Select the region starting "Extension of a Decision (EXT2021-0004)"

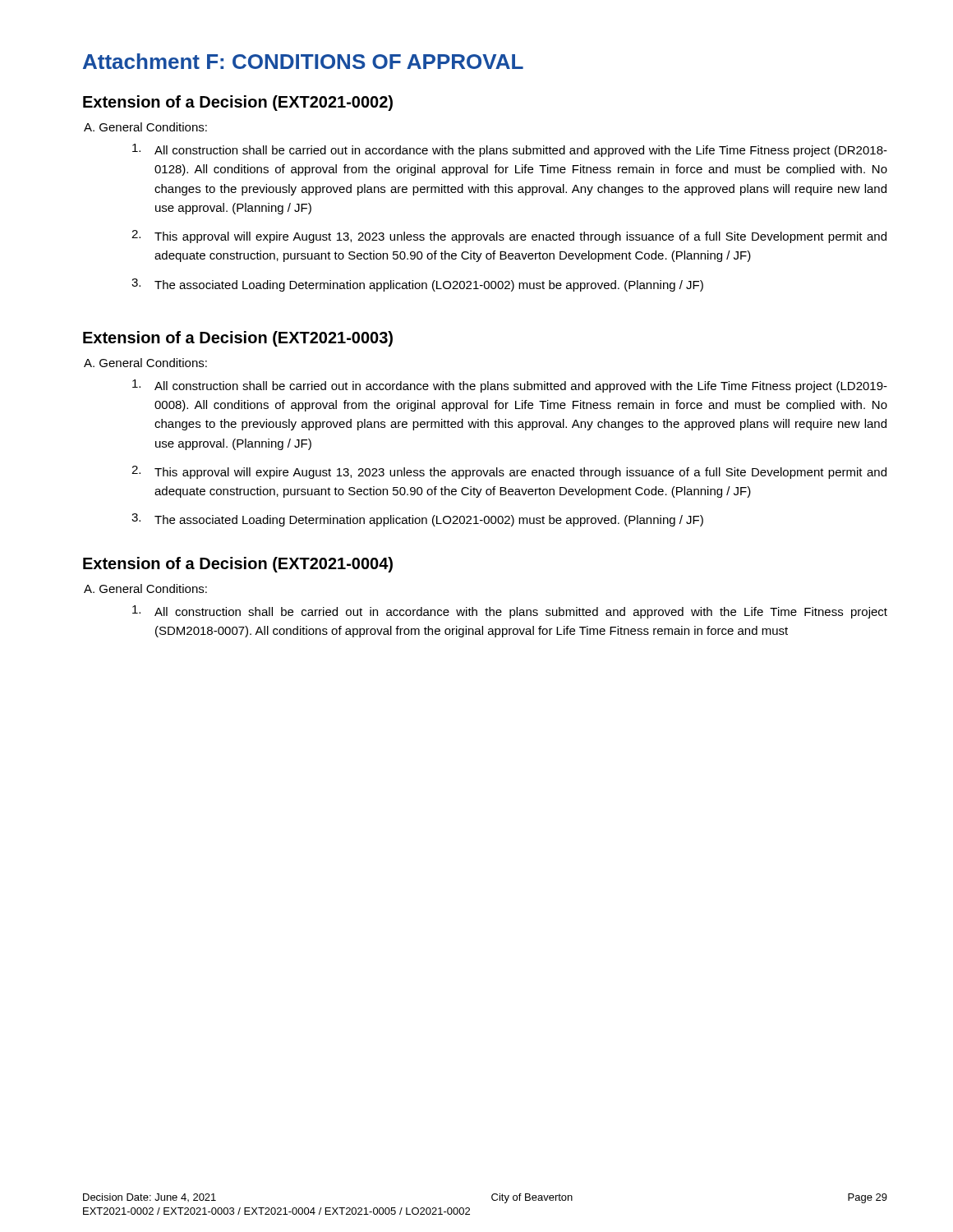238,563
